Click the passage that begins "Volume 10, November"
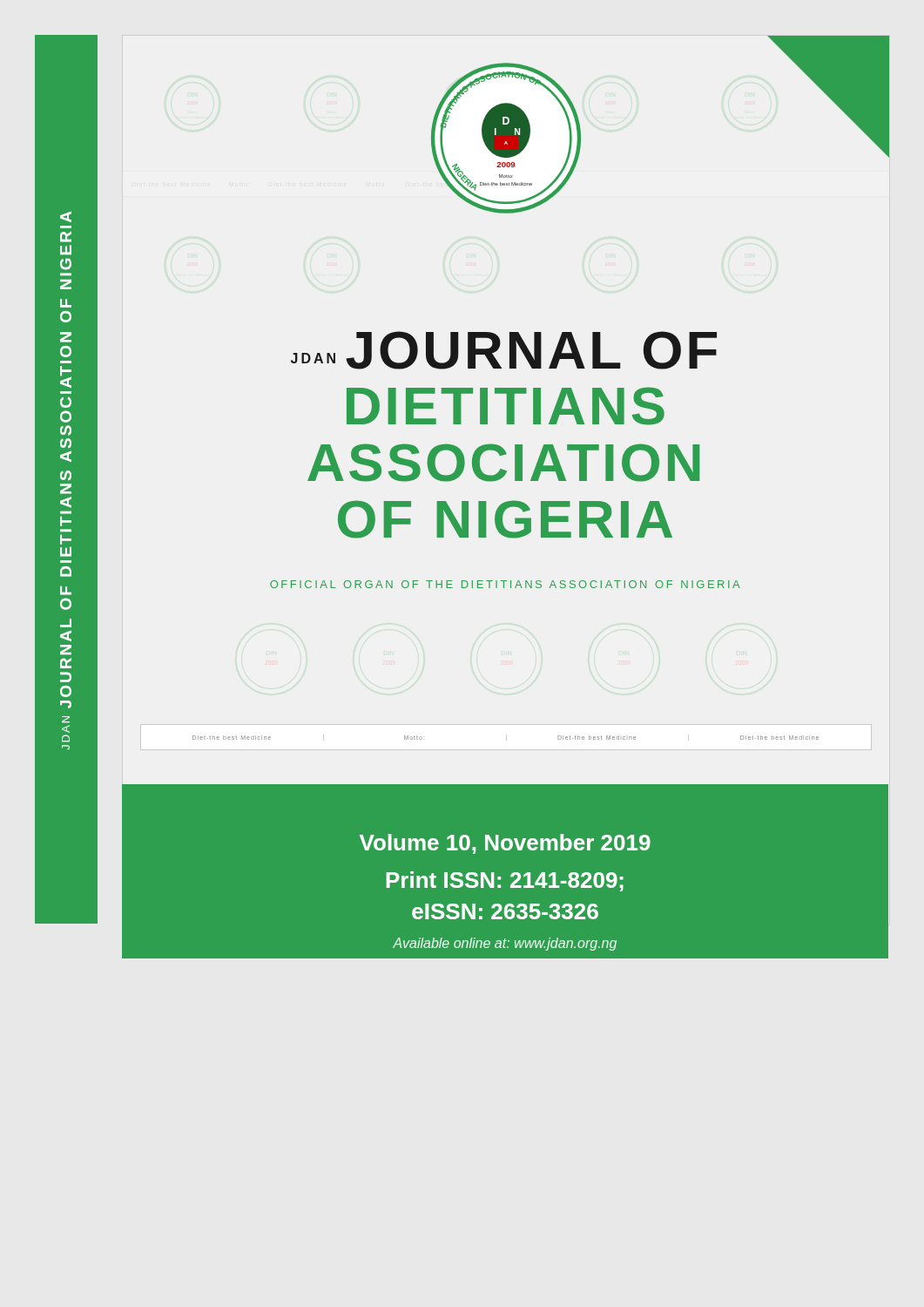Viewport: 924px width, 1307px height. point(505,871)
